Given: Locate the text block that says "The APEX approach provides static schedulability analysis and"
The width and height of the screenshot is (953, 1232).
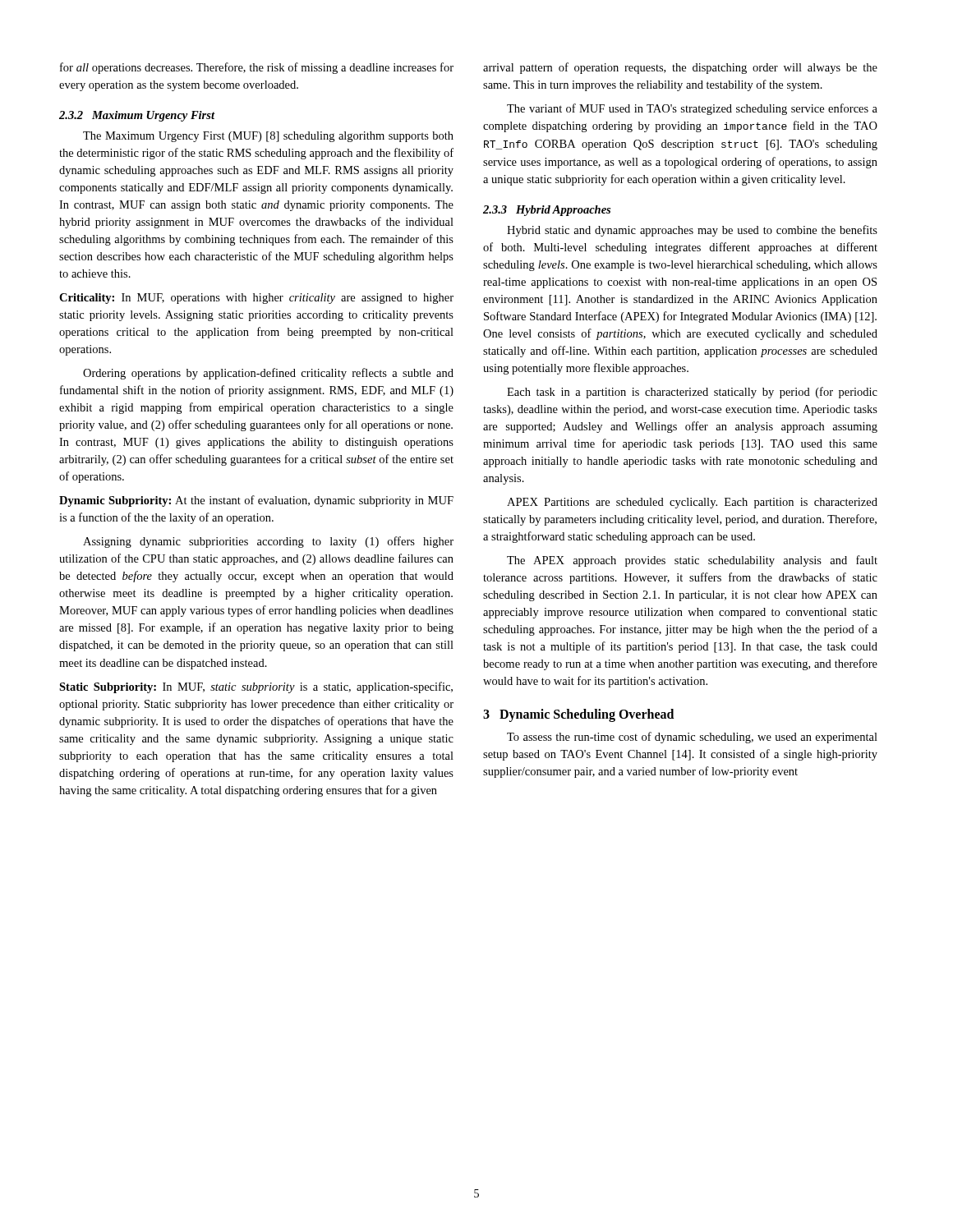Looking at the screenshot, I should tap(680, 621).
